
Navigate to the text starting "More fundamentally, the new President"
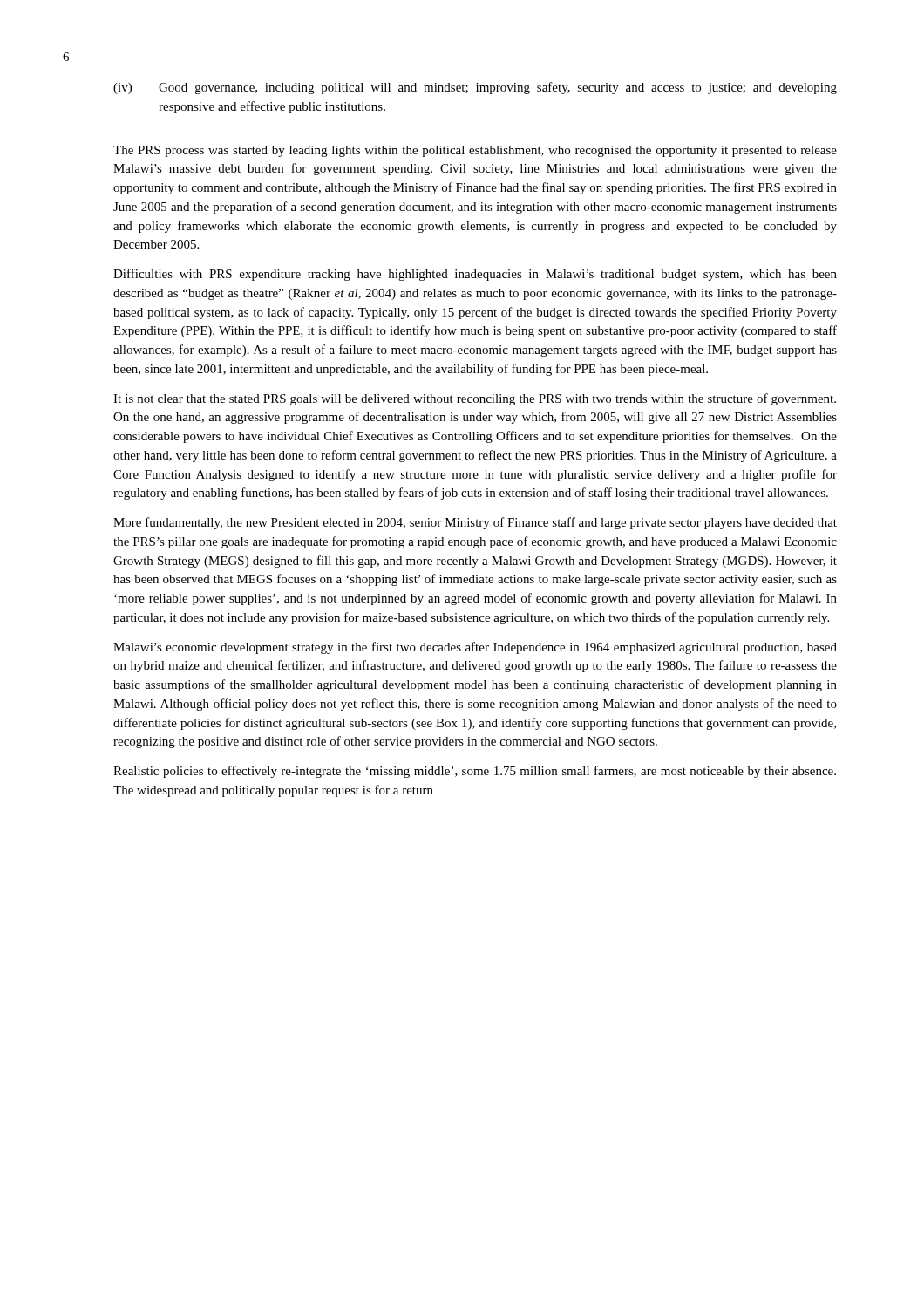pos(475,570)
